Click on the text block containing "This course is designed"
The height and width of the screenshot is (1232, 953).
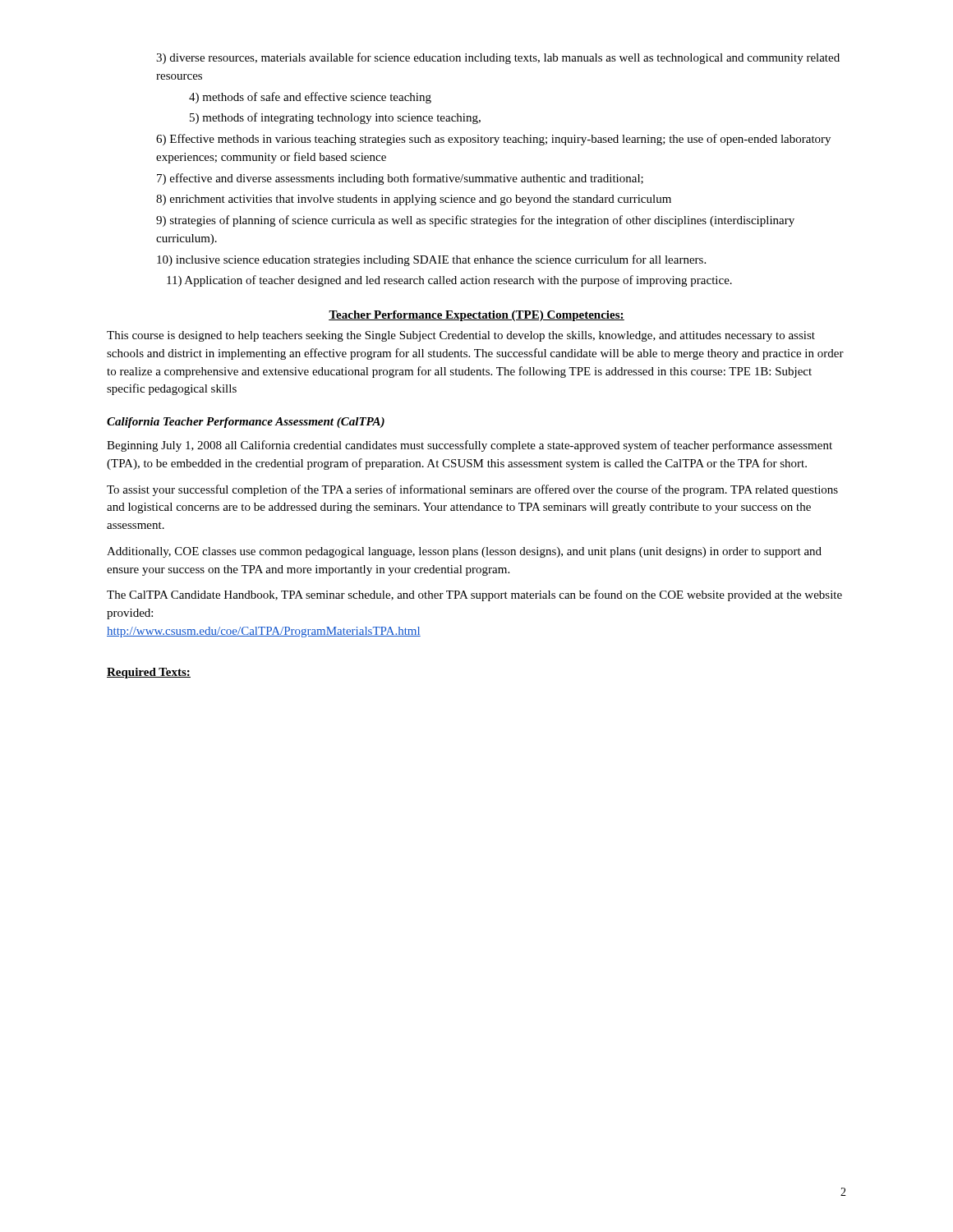(475, 362)
